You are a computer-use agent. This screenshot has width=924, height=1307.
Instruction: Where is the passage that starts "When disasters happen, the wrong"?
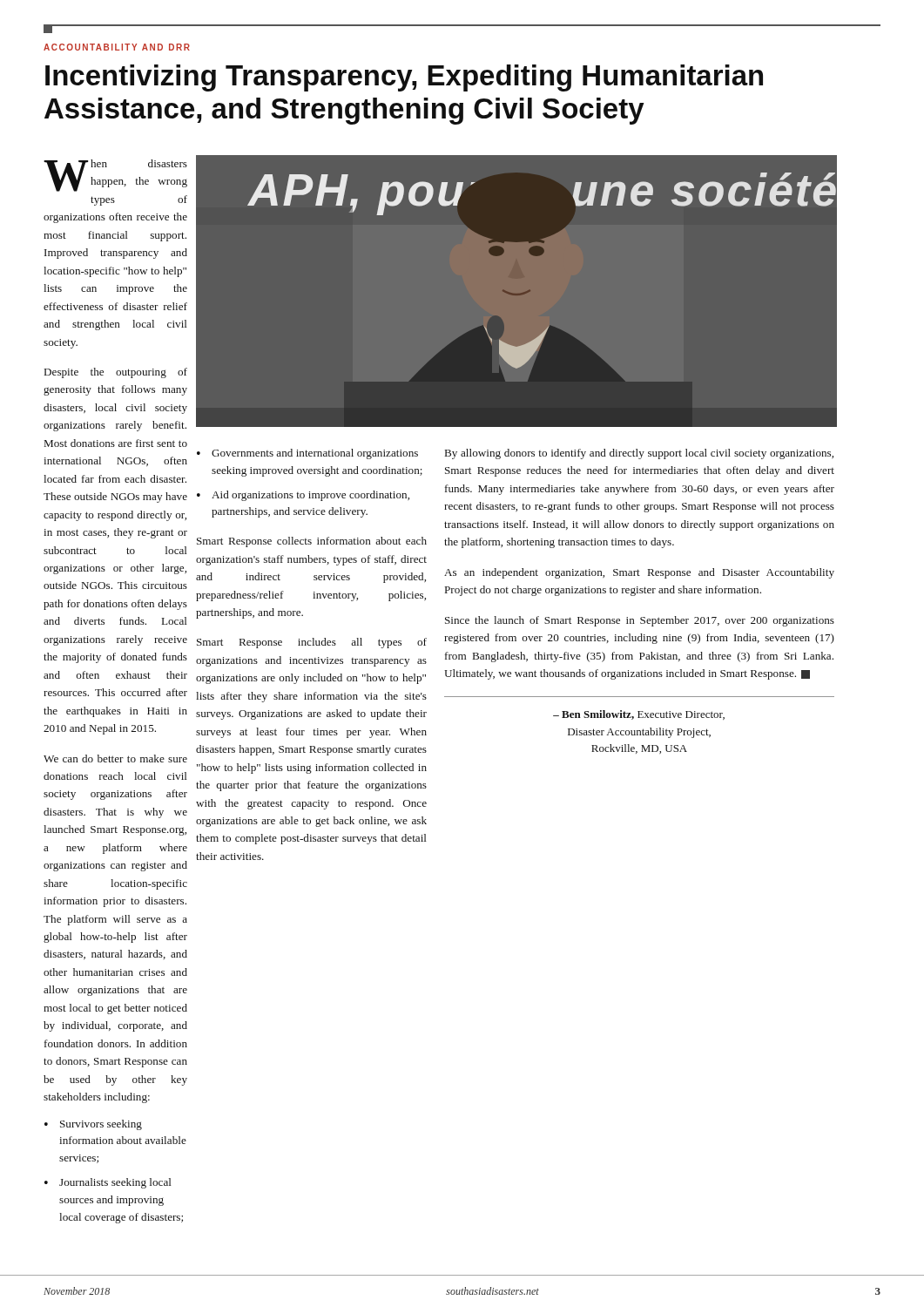coord(115,252)
